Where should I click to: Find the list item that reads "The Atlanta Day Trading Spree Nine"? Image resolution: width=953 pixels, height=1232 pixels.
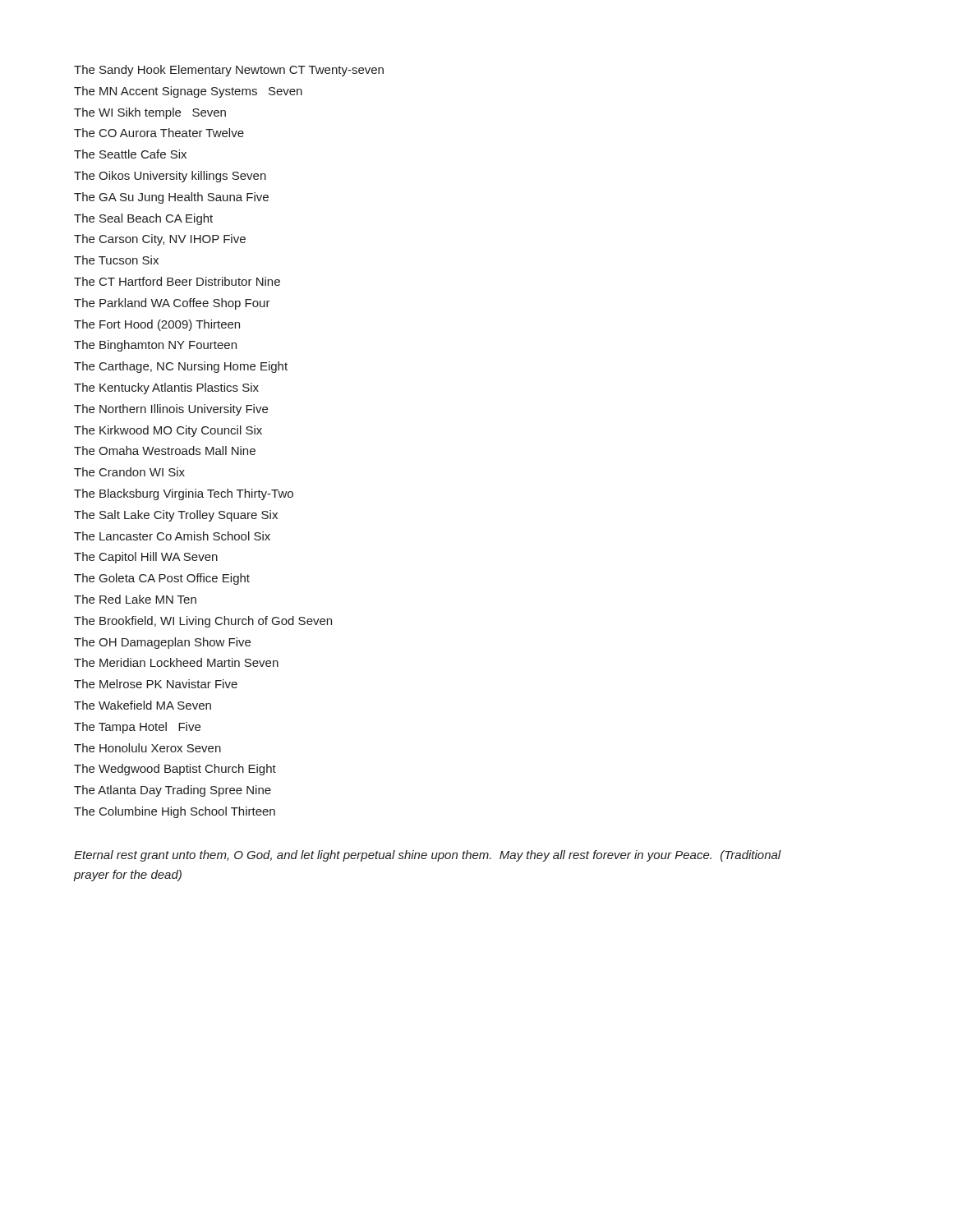pos(173,790)
